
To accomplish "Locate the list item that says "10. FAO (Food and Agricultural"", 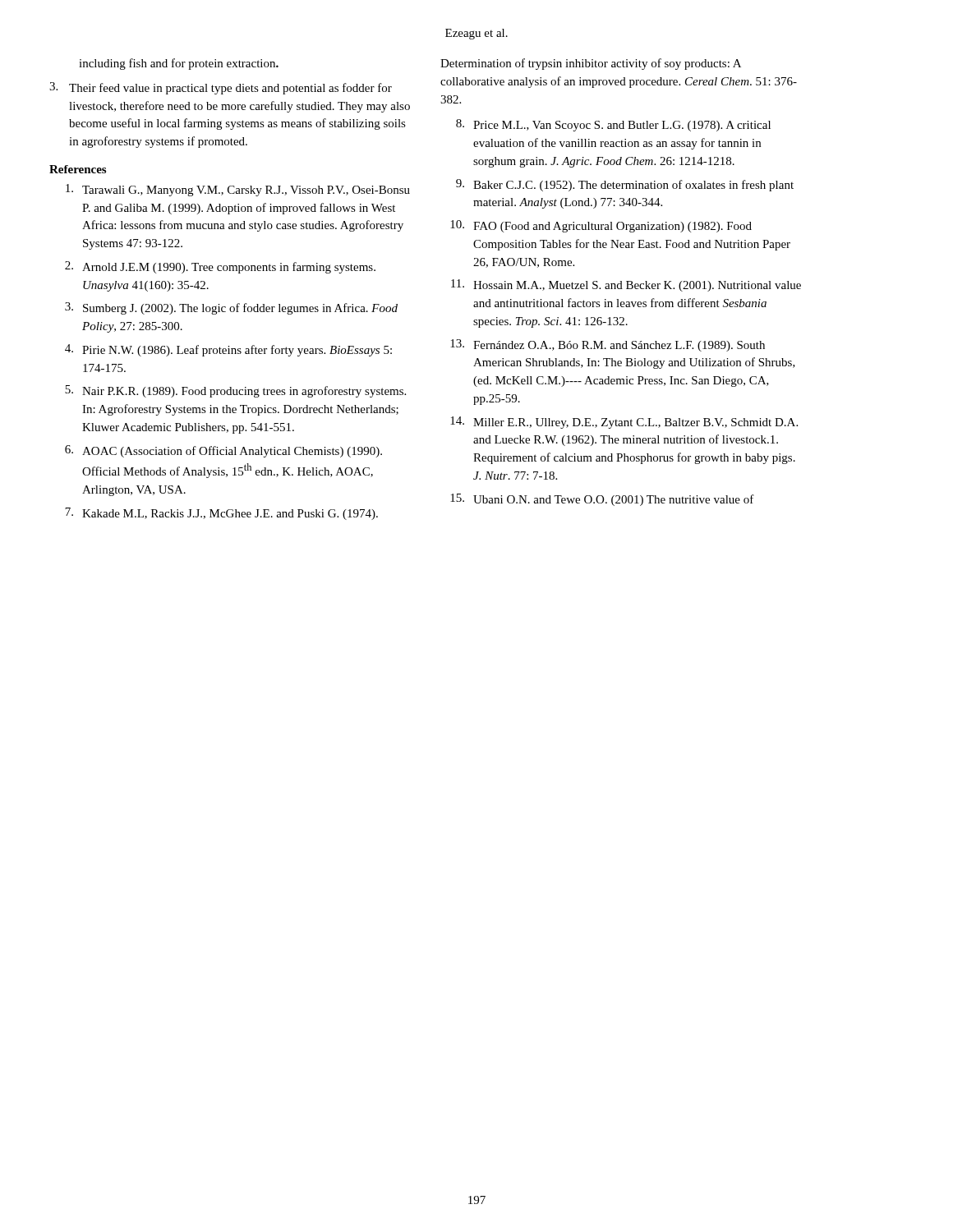I will tap(621, 244).
